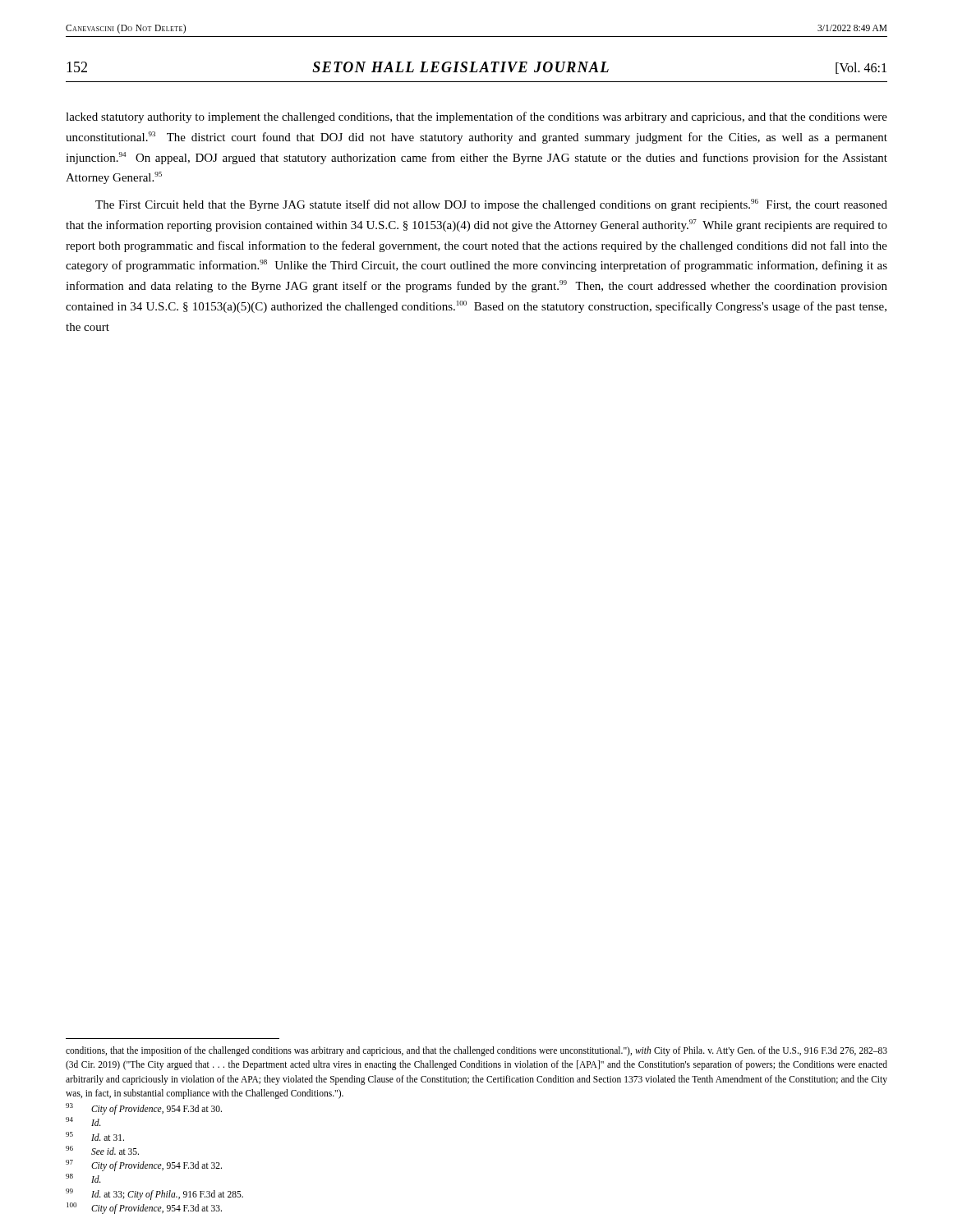Click on the footnote containing "97 City of Providence, 954 F.3d at 32."
The height and width of the screenshot is (1232, 953).
point(144,1165)
